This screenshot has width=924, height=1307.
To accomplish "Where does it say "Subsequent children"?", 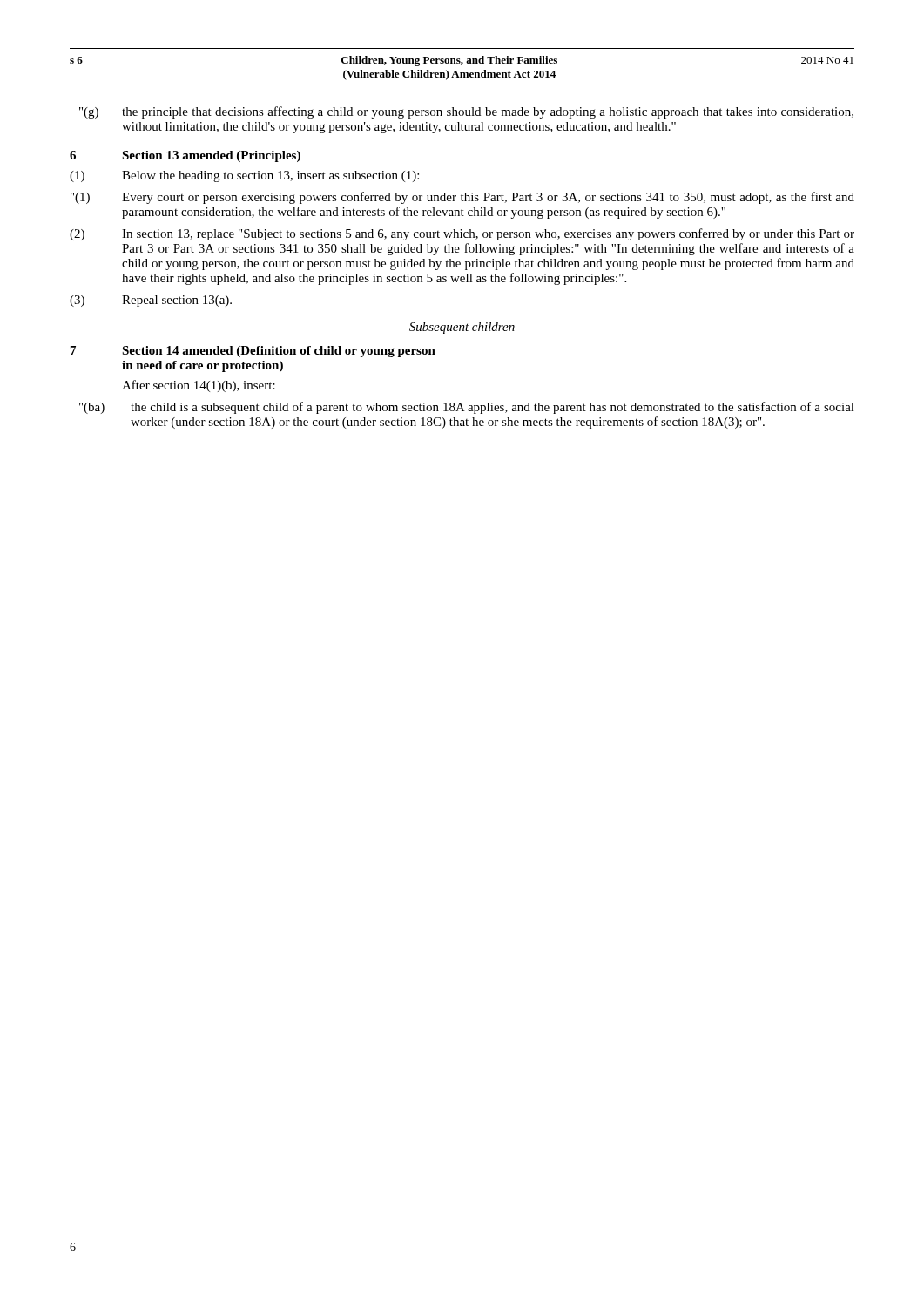I will (462, 327).
